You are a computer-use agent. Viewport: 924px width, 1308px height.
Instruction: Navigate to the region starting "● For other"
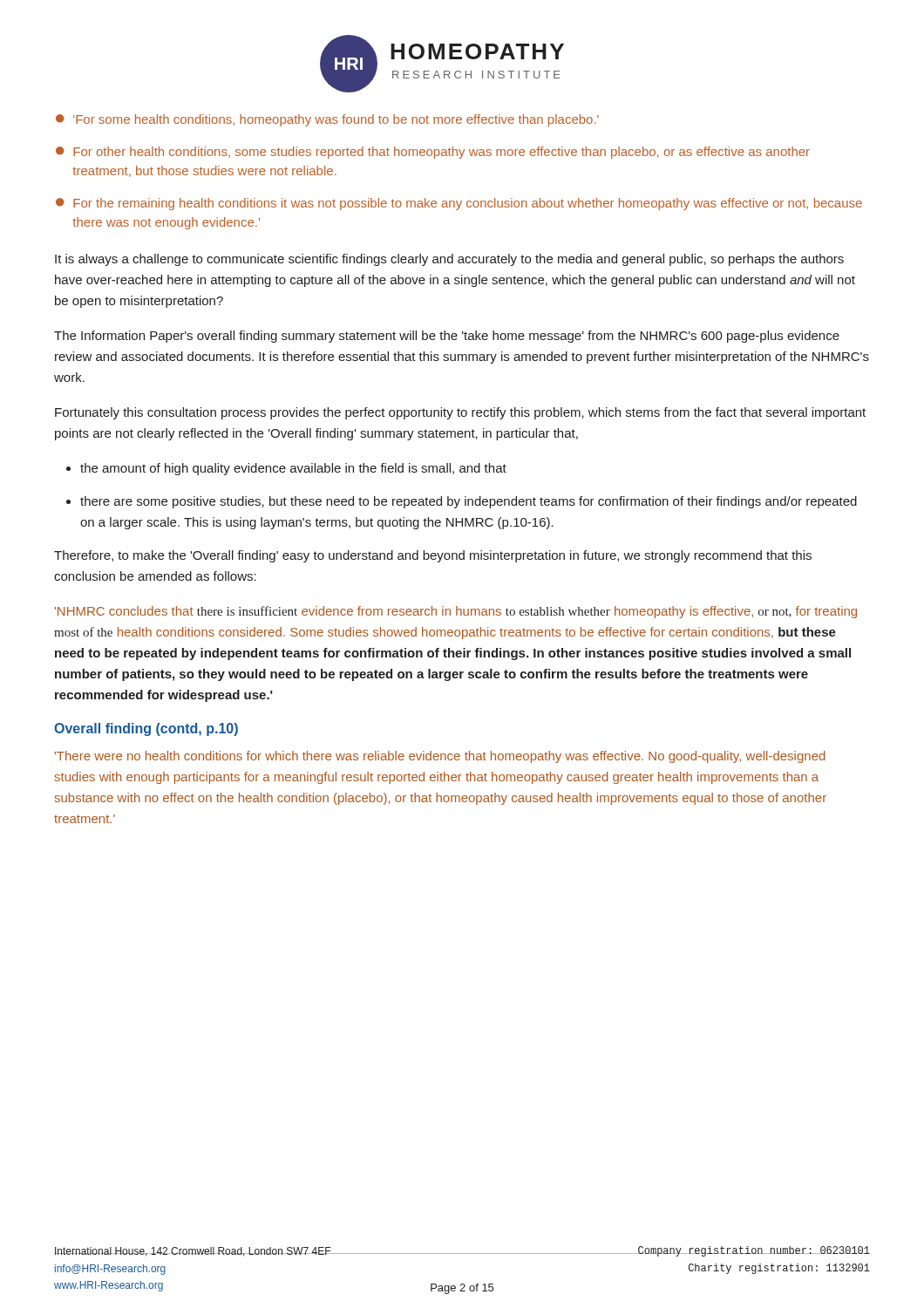click(462, 161)
